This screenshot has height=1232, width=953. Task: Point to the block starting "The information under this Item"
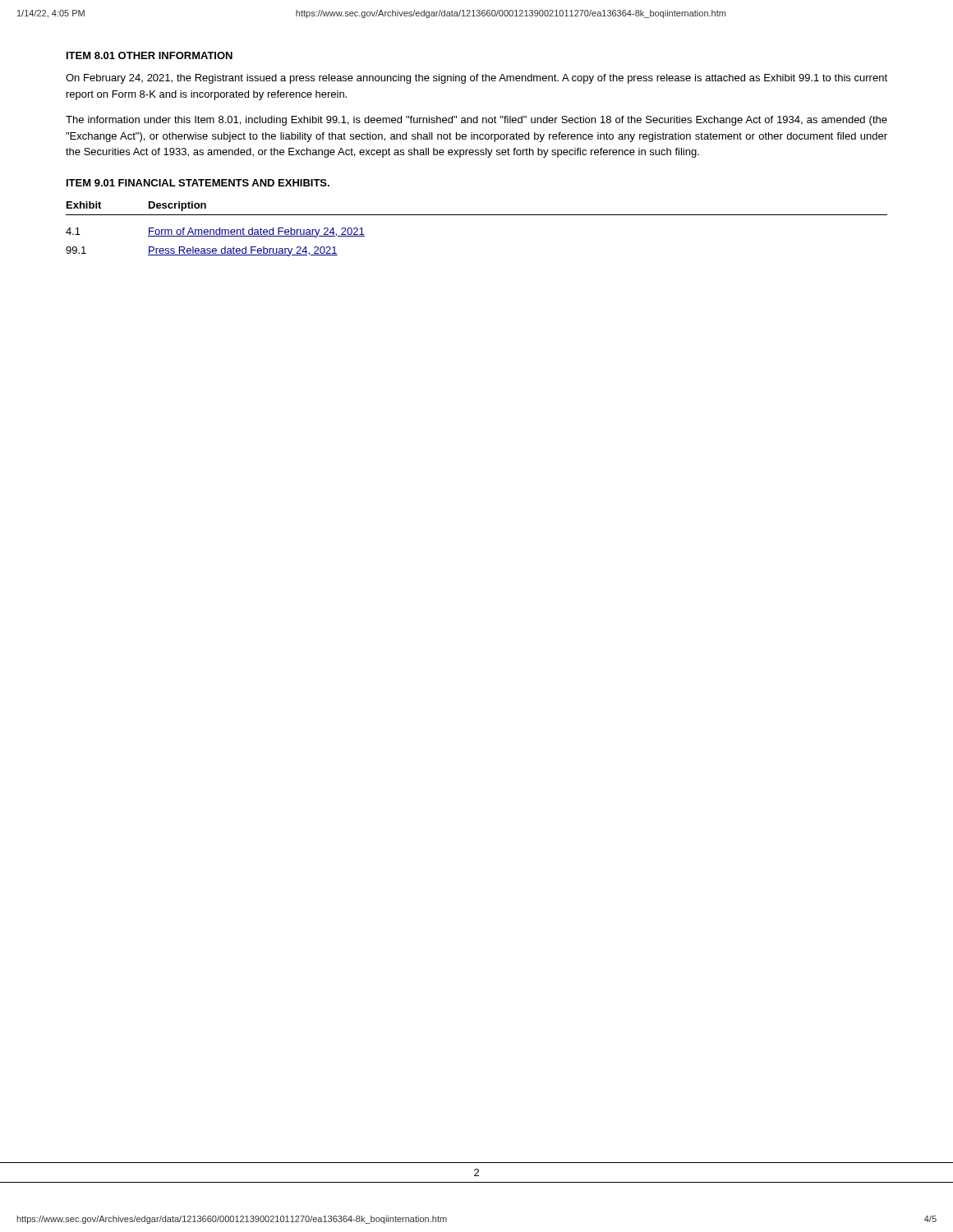point(476,136)
